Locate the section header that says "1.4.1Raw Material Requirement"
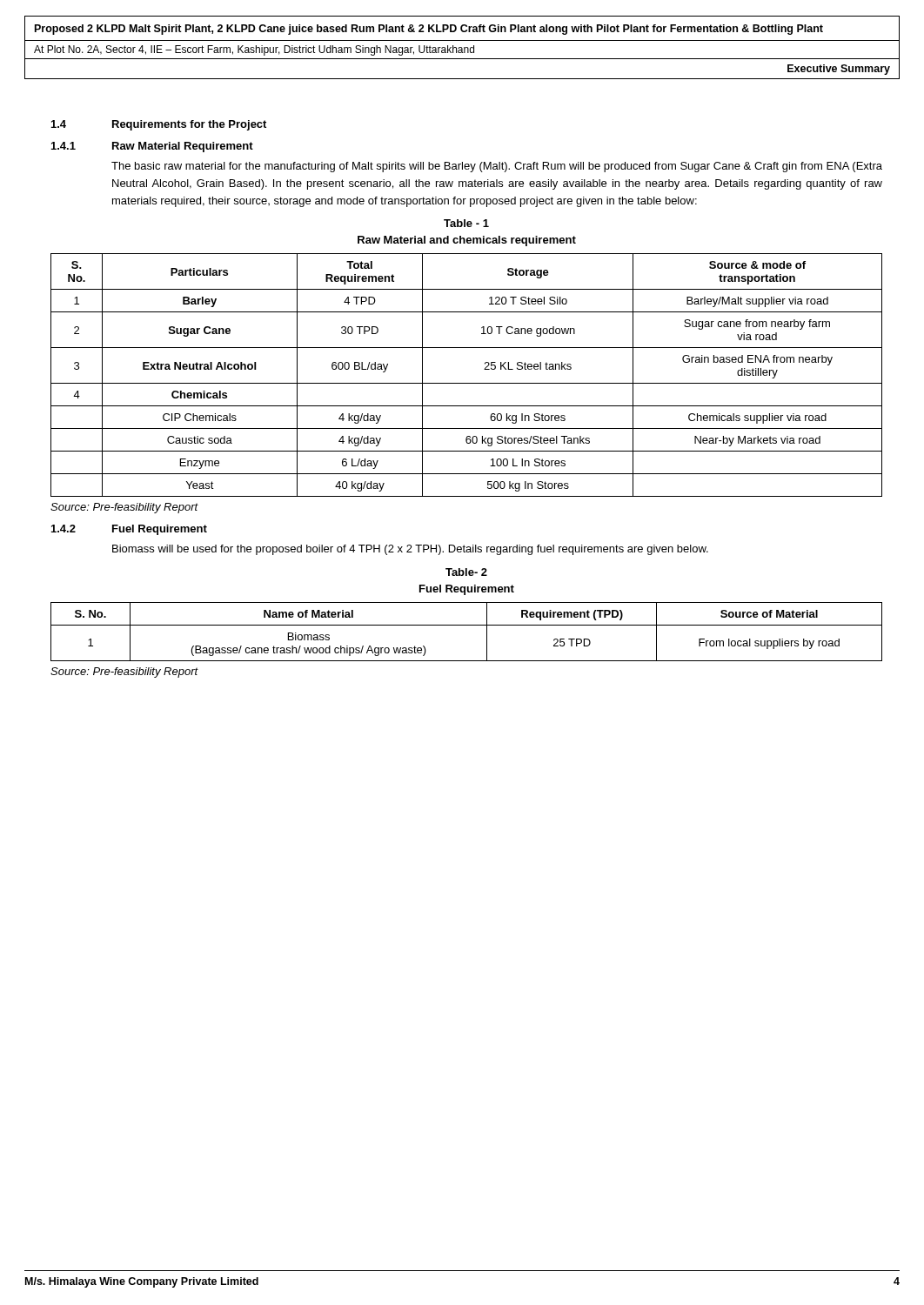The width and height of the screenshot is (924, 1305). (152, 146)
